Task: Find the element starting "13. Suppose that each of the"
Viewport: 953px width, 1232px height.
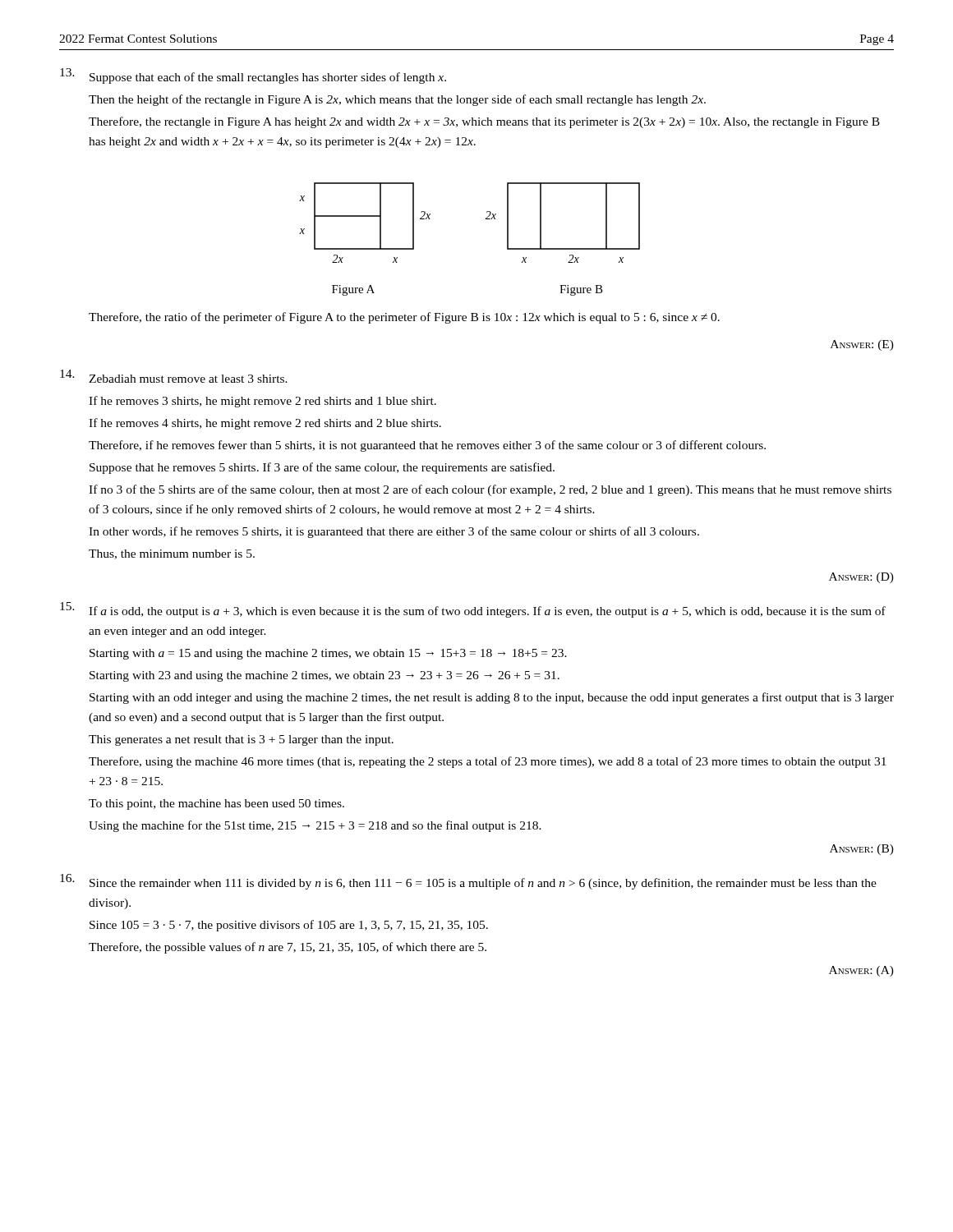Action: pyautogui.click(x=476, y=208)
